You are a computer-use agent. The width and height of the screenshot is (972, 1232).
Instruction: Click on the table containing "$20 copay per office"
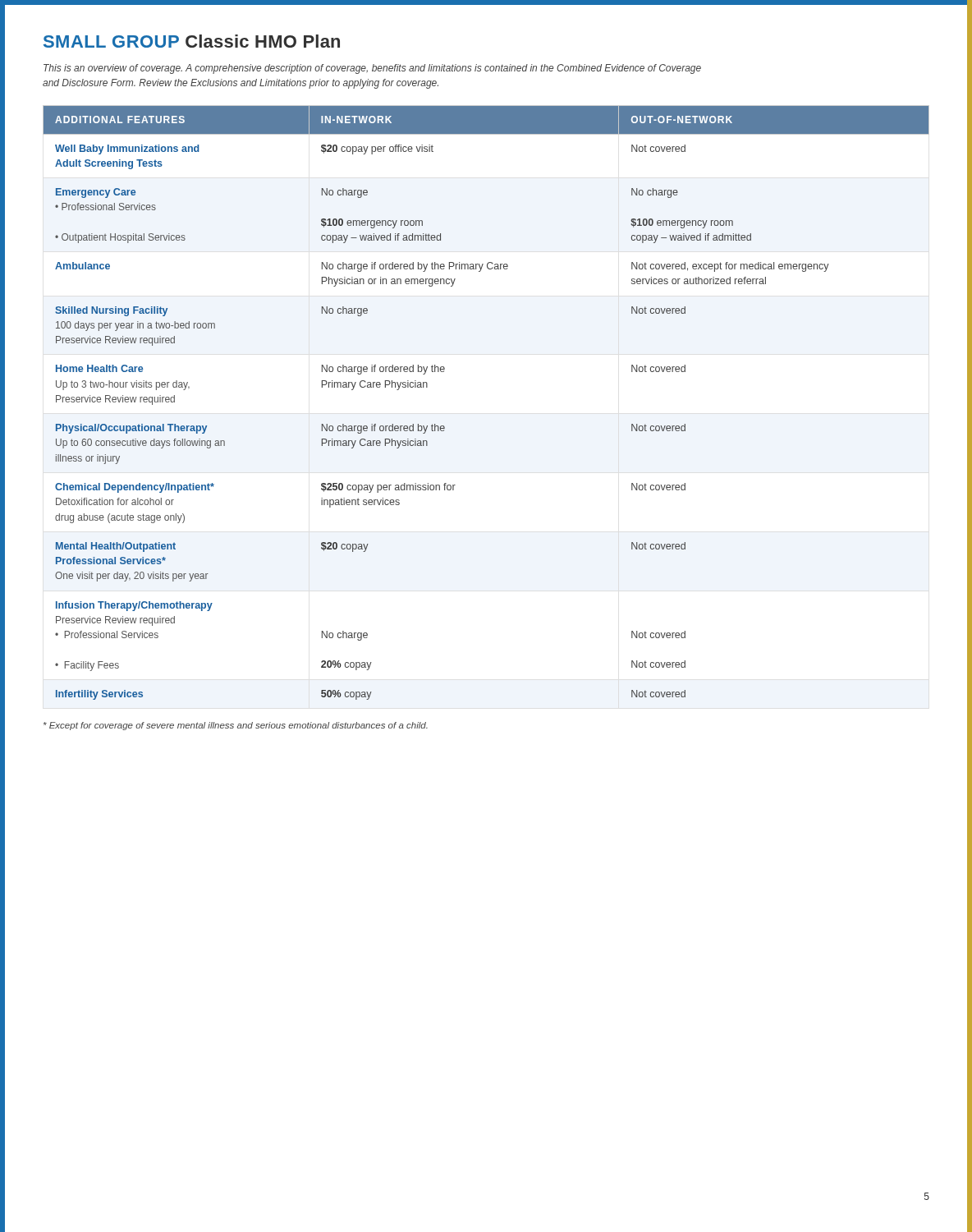[486, 407]
